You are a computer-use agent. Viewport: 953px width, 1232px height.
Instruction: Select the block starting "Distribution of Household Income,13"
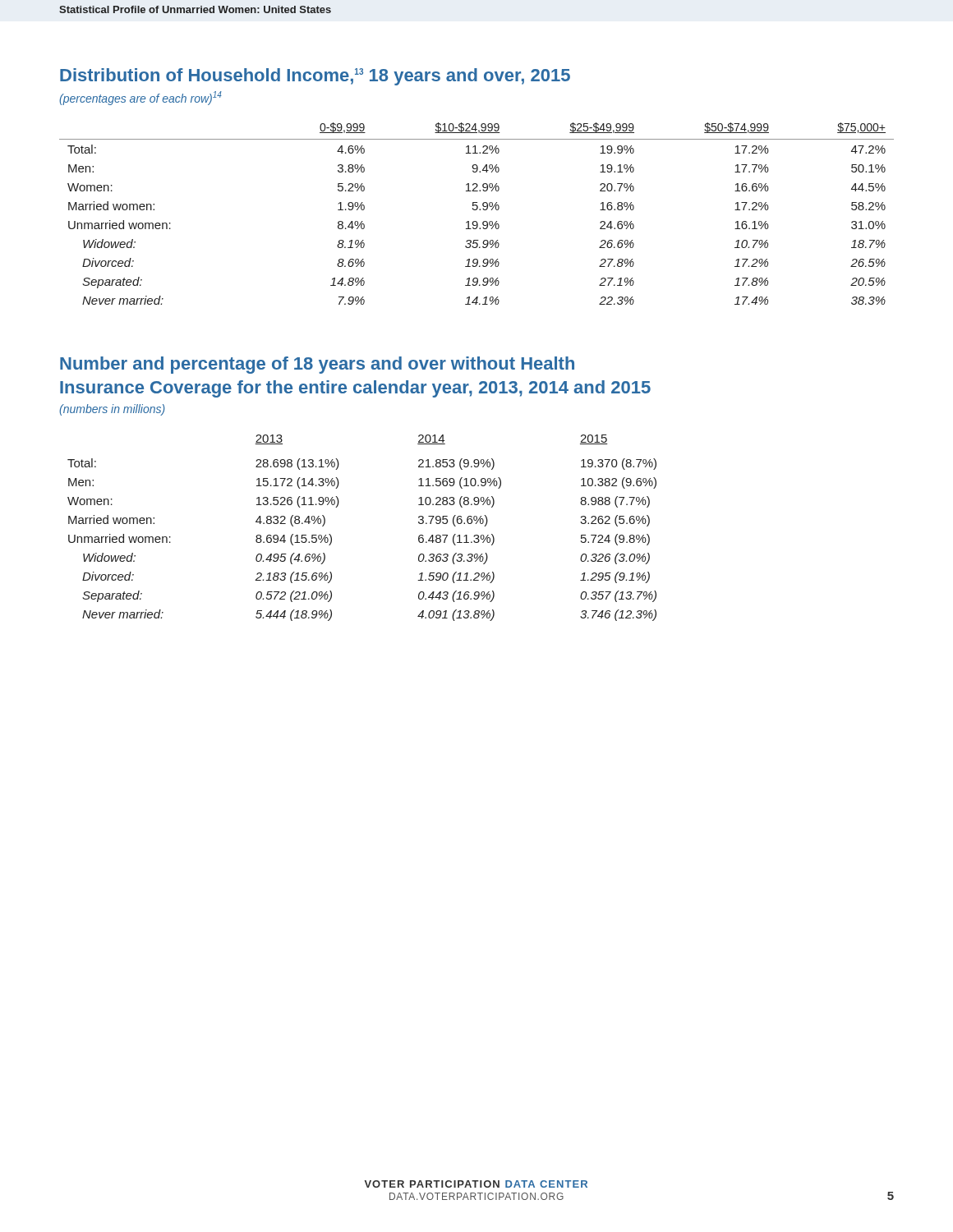click(315, 75)
